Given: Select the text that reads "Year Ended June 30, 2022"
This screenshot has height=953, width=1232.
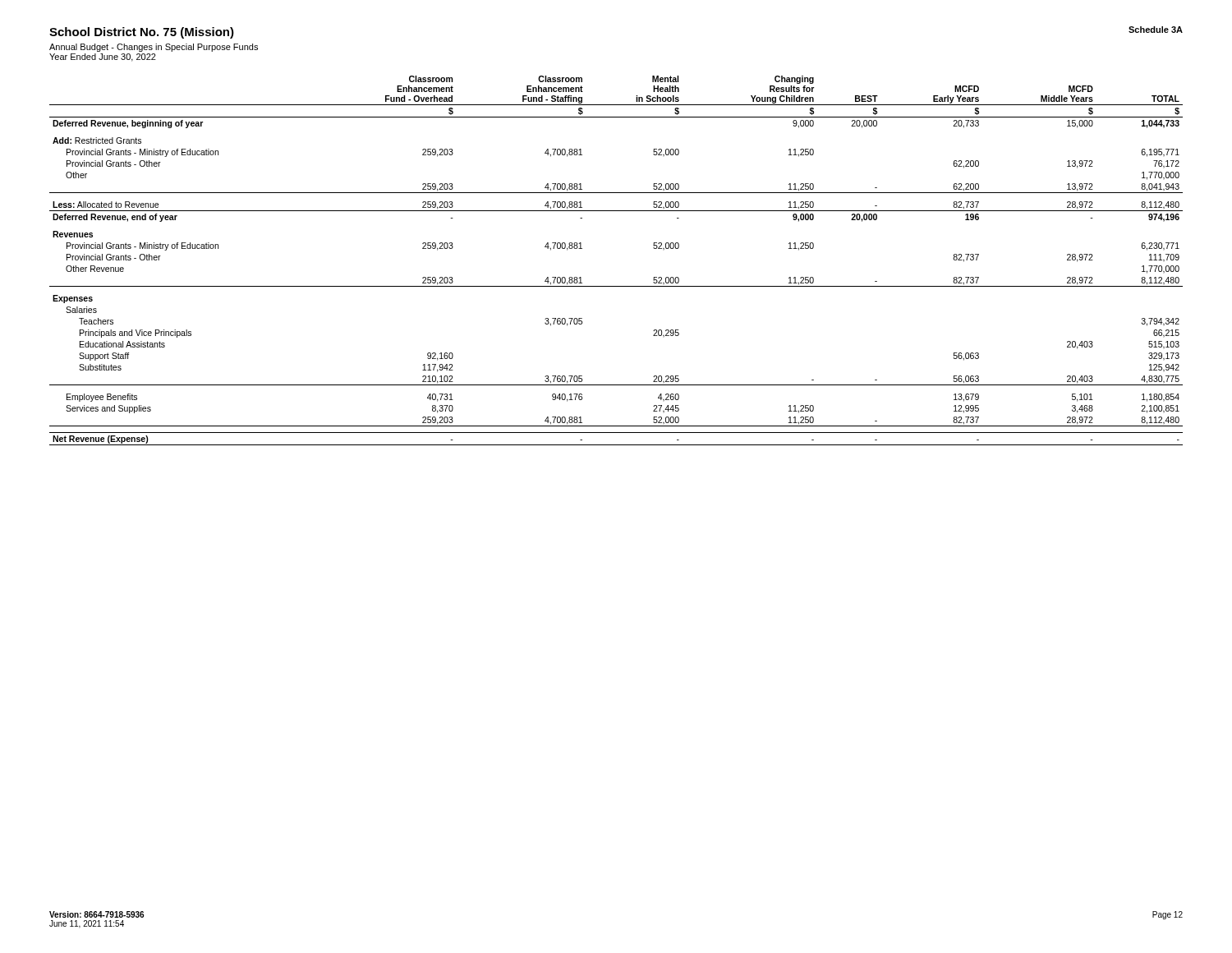Looking at the screenshot, I should (103, 57).
